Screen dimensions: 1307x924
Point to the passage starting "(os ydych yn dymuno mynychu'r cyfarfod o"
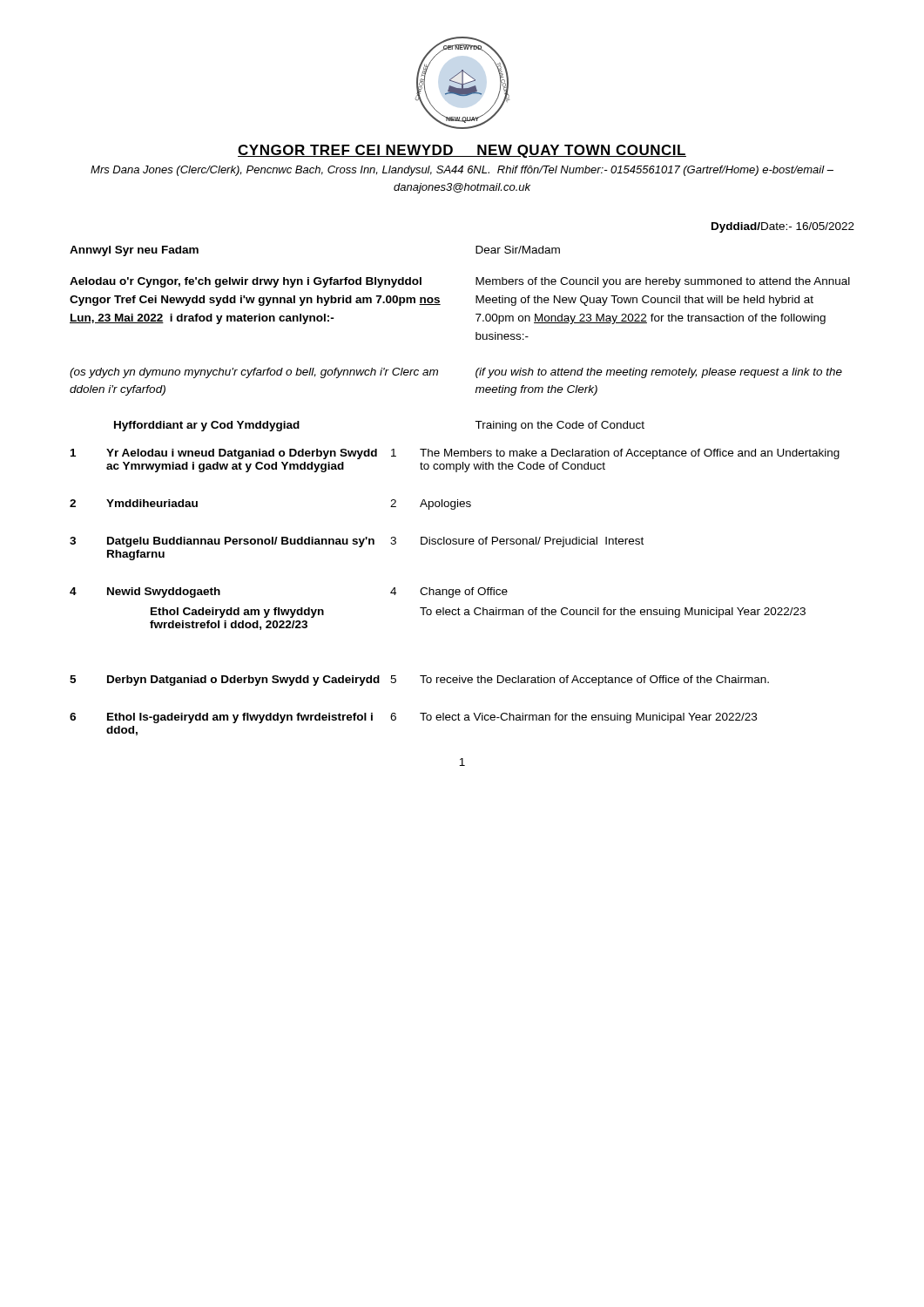pyautogui.click(x=254, y=380)
